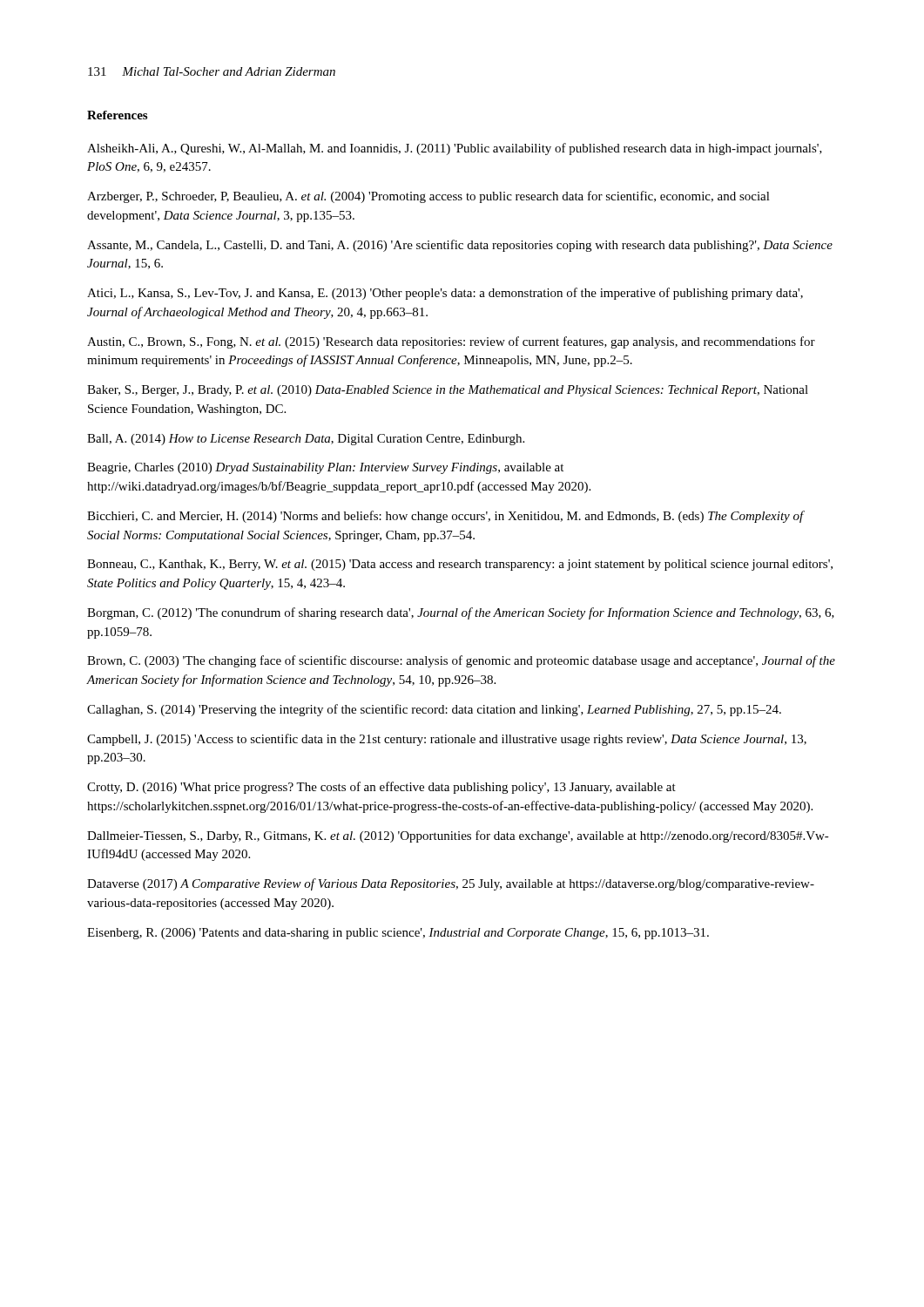Viewport: 924px width, 1307px height.
Task: Navigate to the text block starting "Bonneau, C., Kanthak,"
Action: (x=460, y=573)
